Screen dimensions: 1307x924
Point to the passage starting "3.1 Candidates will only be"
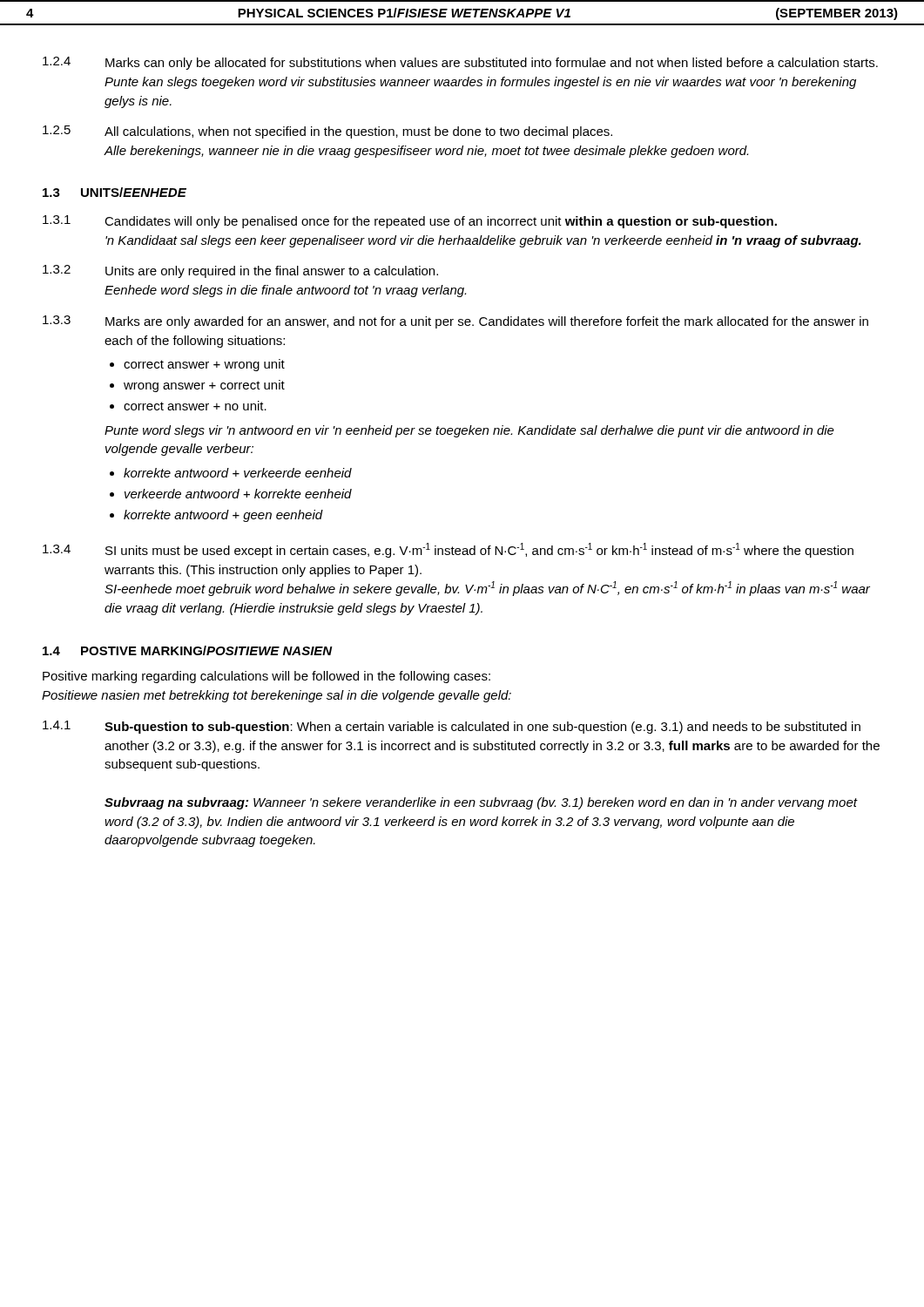(462, 230)
